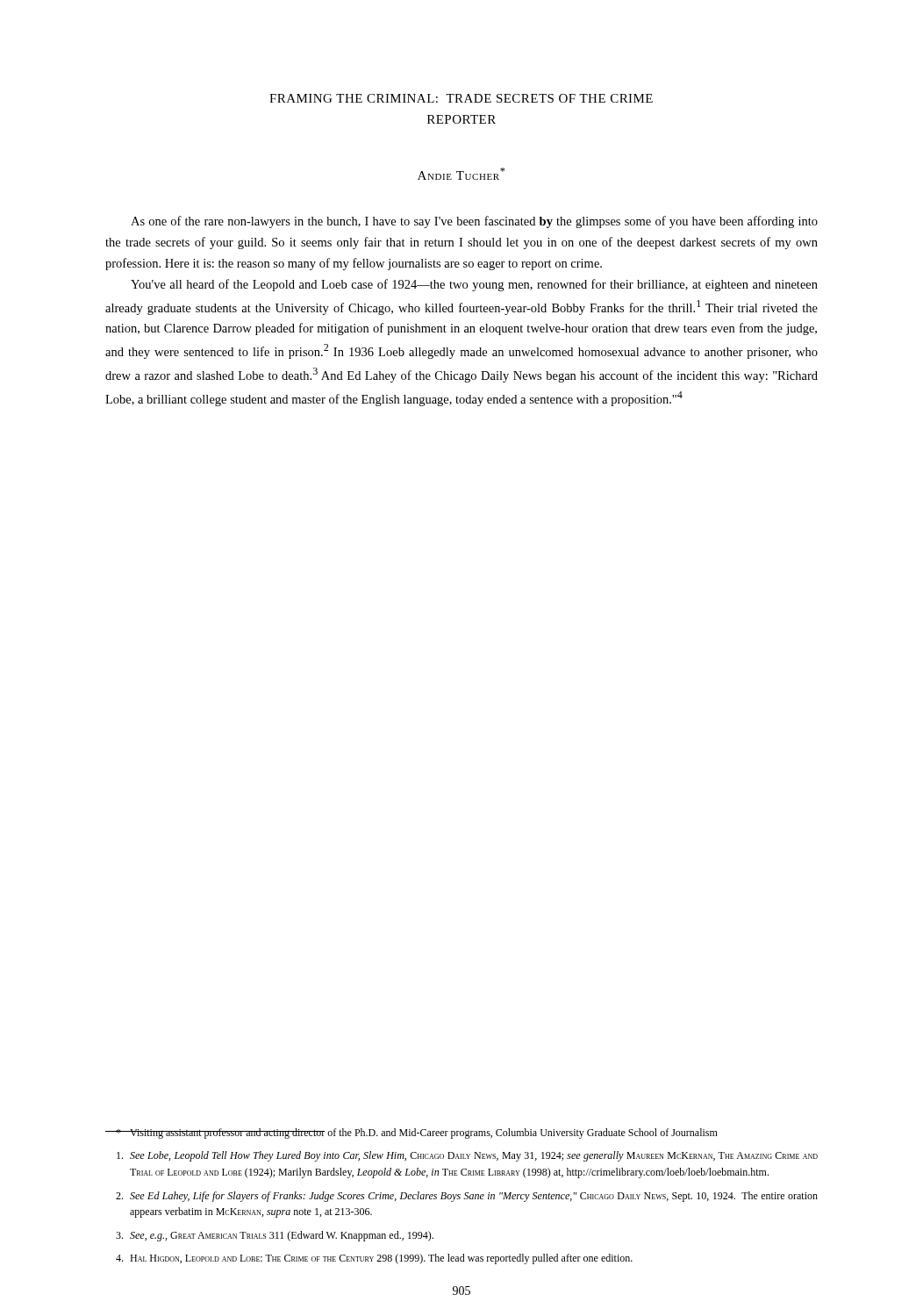Where is the title that starts "FRAMING THE CRIMINAL: TRADE SECRETS OF THE"?

coord(462,109)
